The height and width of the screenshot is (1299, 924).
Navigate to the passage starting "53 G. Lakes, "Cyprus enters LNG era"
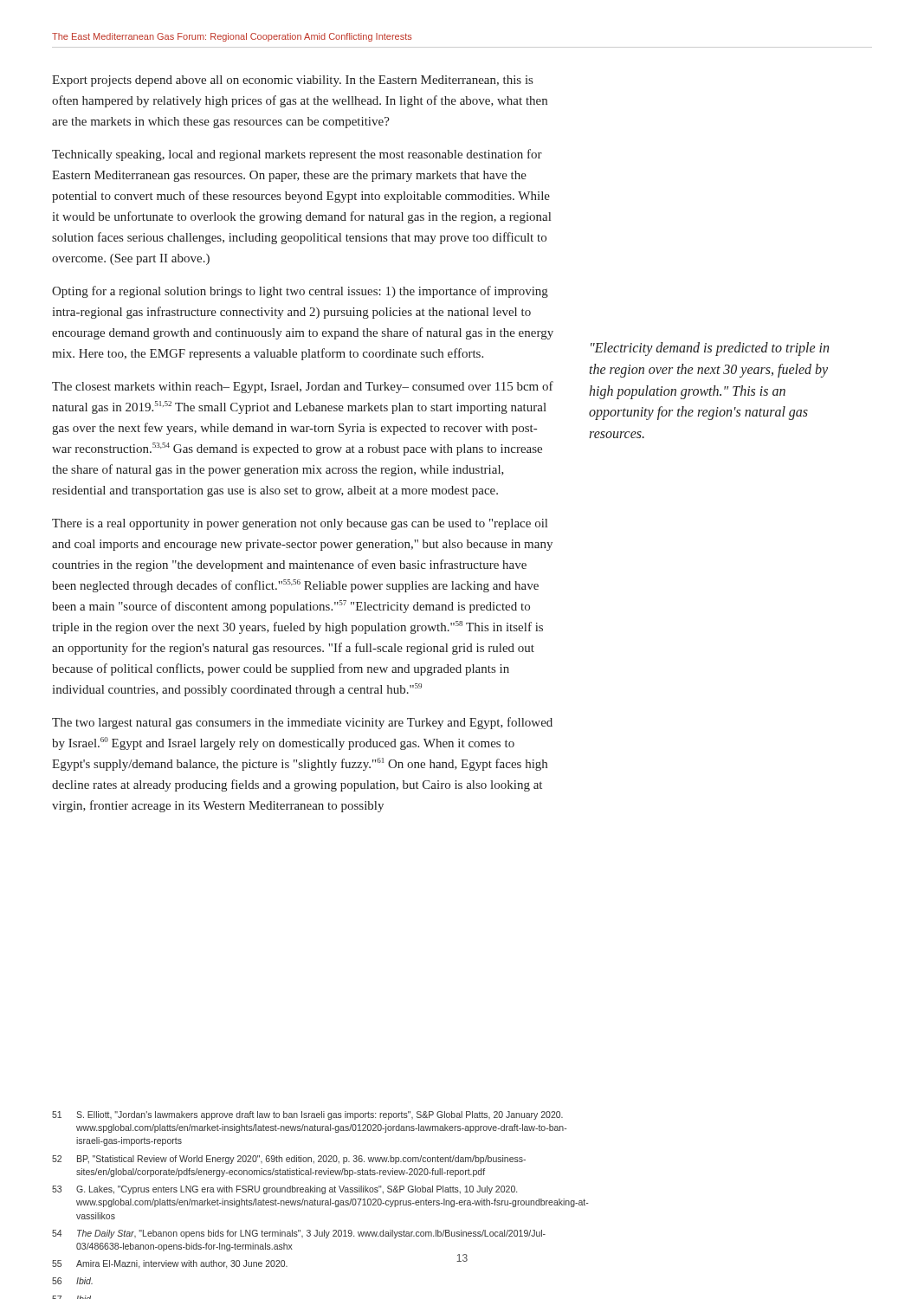(320, 1203)
